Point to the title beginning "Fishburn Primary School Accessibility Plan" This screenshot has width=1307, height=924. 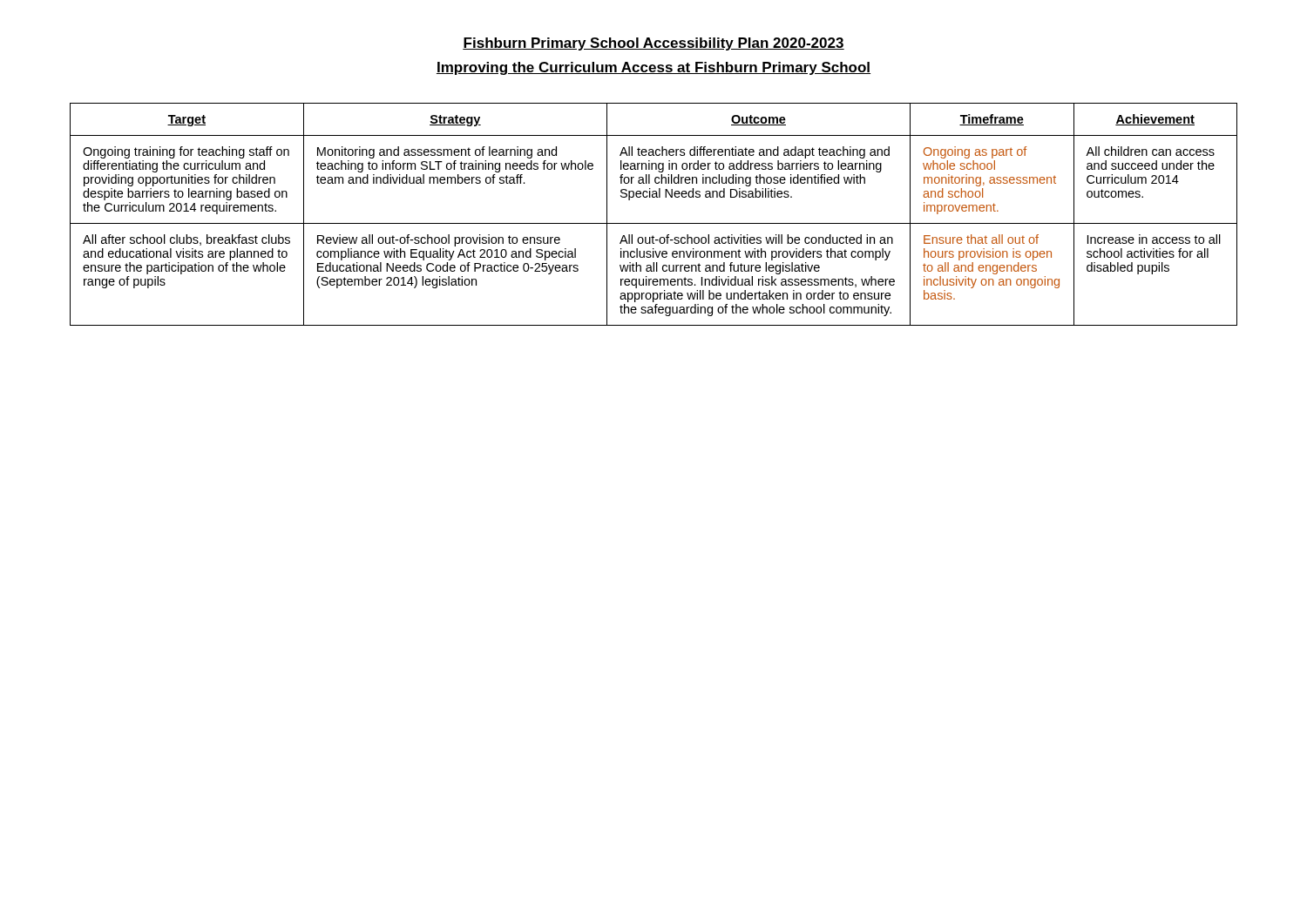coord(654,56)
